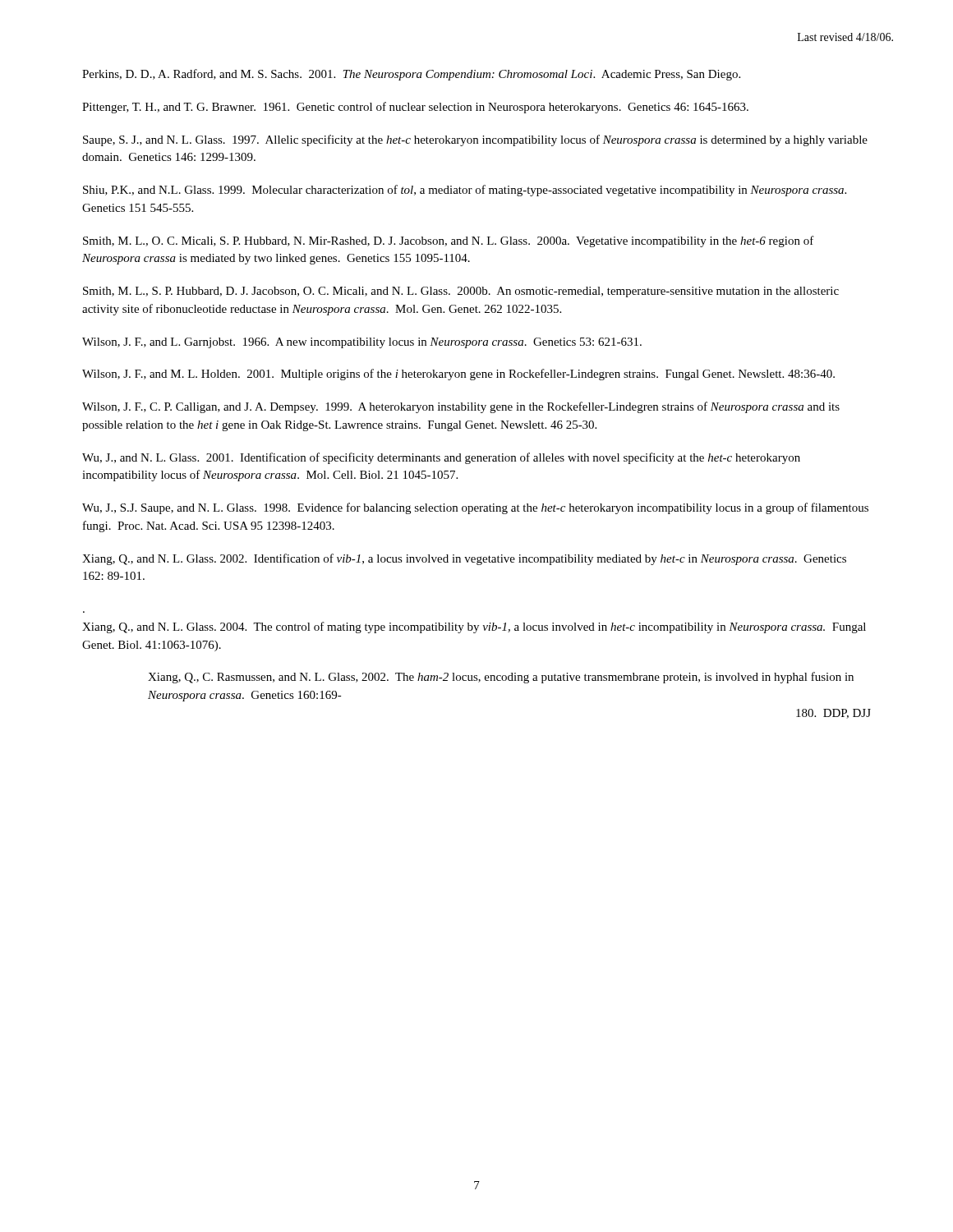Select the element starting "Wilson, J. F., C. P. Calligan,"
Viewport: 953px width, 1232px height.
(461, 415)
